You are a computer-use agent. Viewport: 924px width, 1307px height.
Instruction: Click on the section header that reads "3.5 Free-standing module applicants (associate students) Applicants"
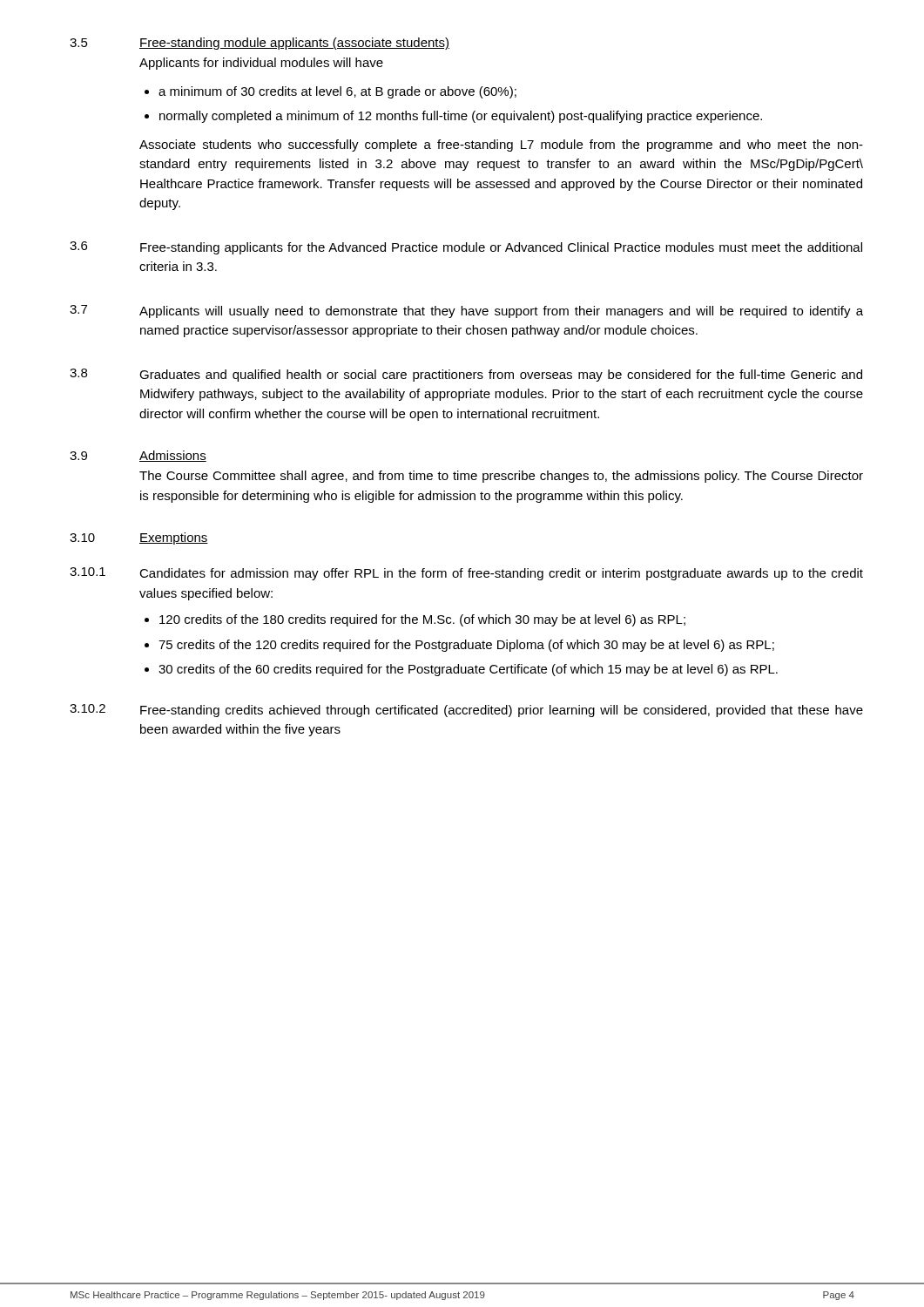coord(466,128)
